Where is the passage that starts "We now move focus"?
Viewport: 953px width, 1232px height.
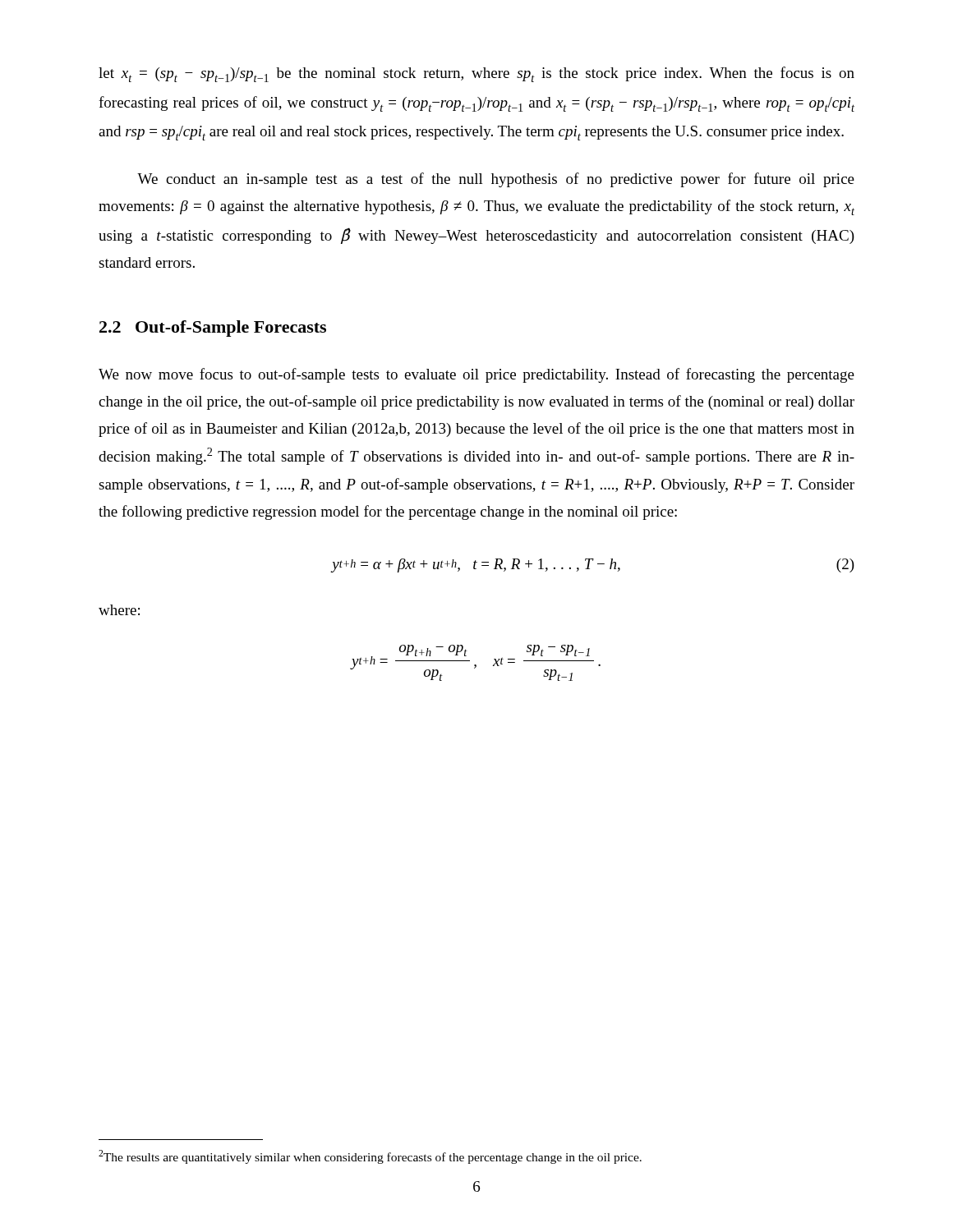tap(476, 443)
